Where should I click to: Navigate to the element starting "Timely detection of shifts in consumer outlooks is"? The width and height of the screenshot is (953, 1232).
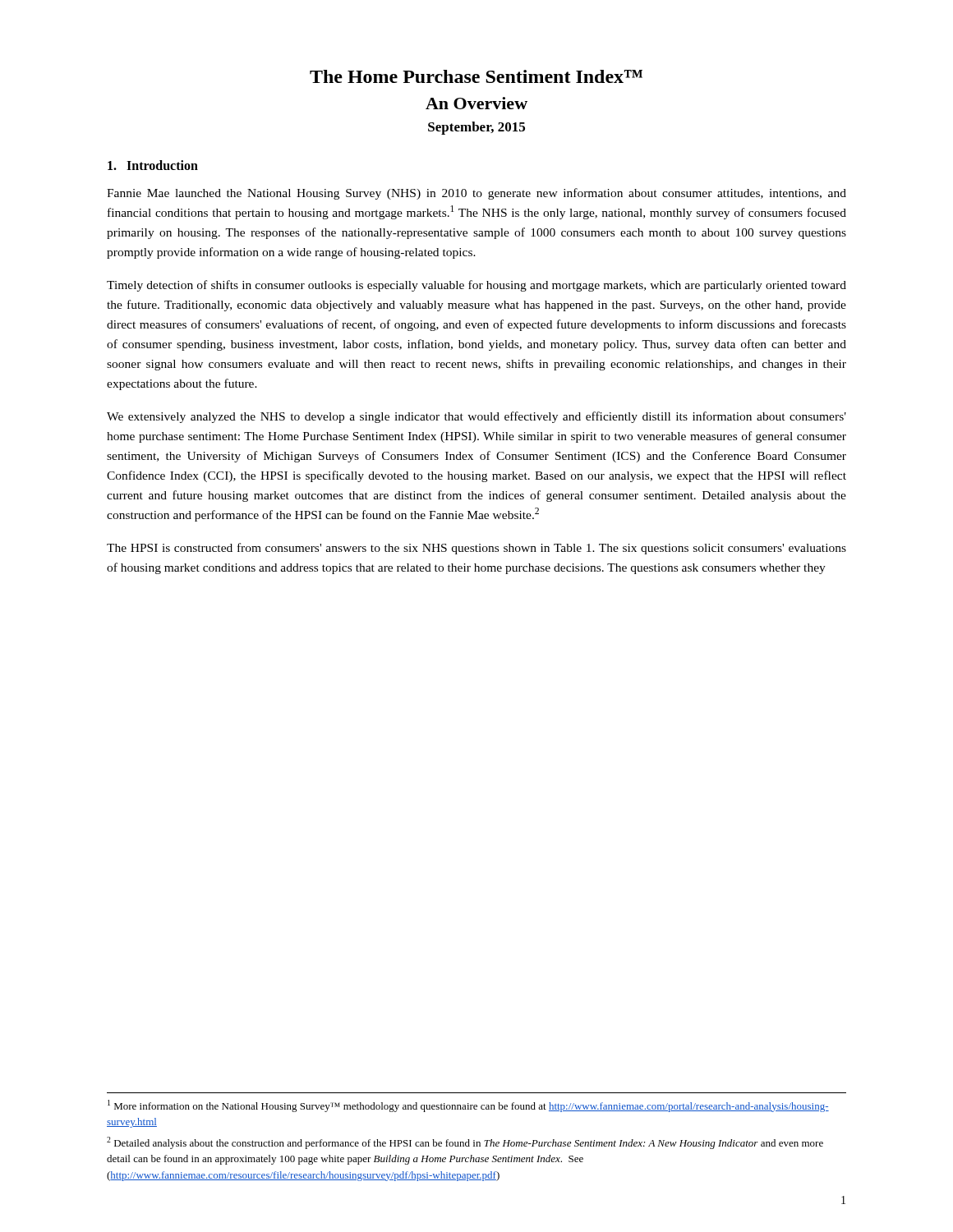(x=476, y=334)
